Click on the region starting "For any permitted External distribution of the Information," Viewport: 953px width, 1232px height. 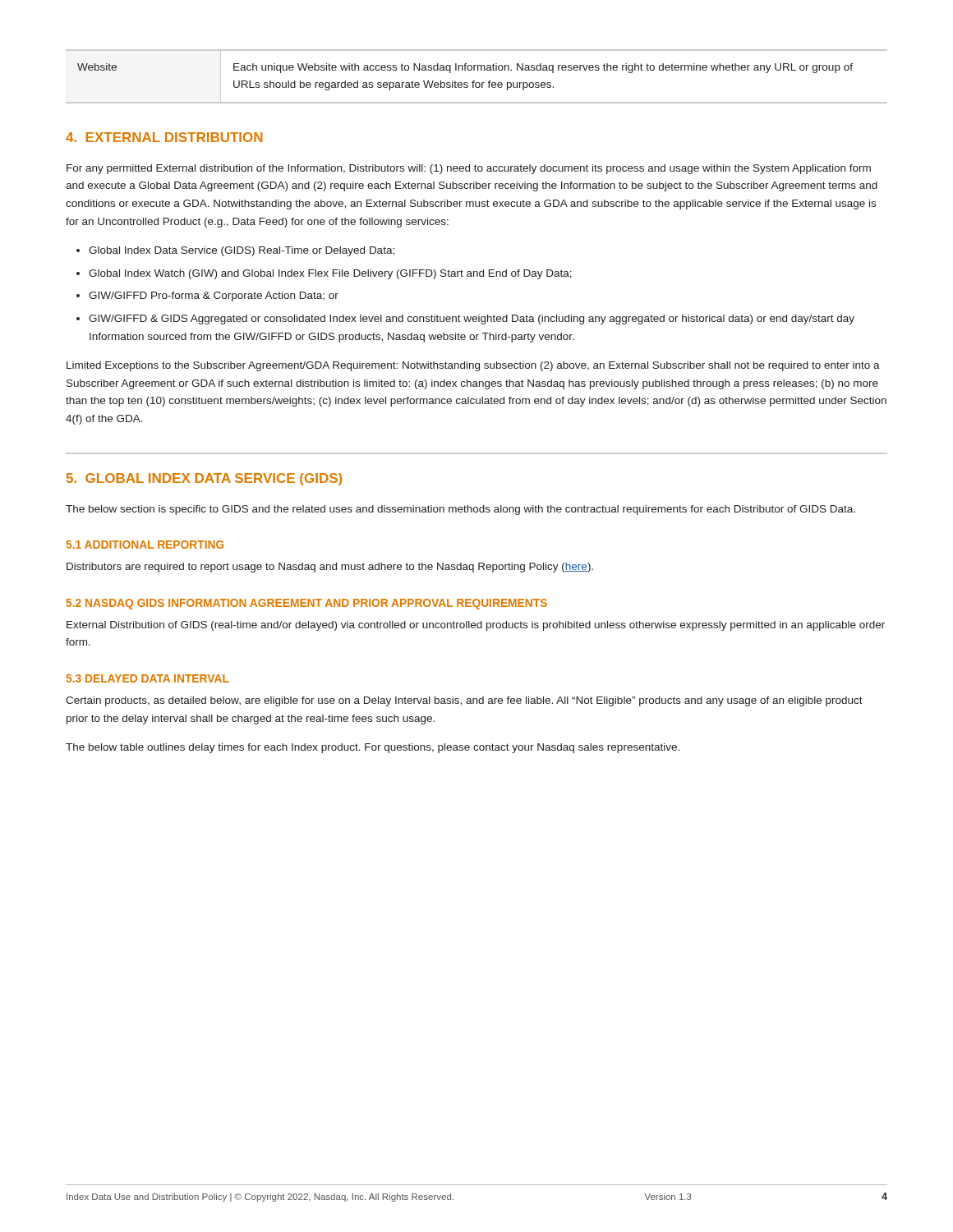pos(476,195)
